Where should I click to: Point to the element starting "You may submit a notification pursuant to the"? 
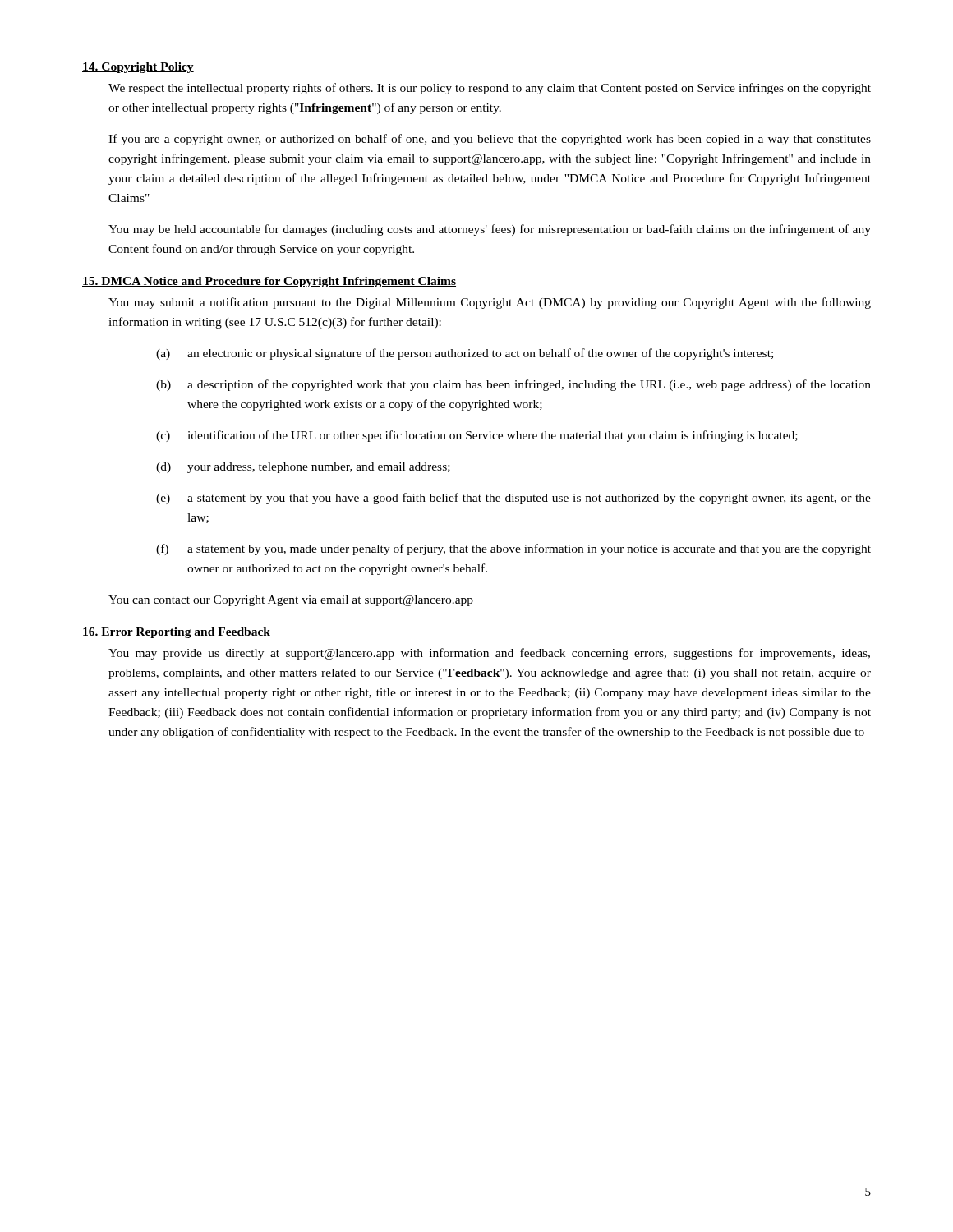(490, 312)
